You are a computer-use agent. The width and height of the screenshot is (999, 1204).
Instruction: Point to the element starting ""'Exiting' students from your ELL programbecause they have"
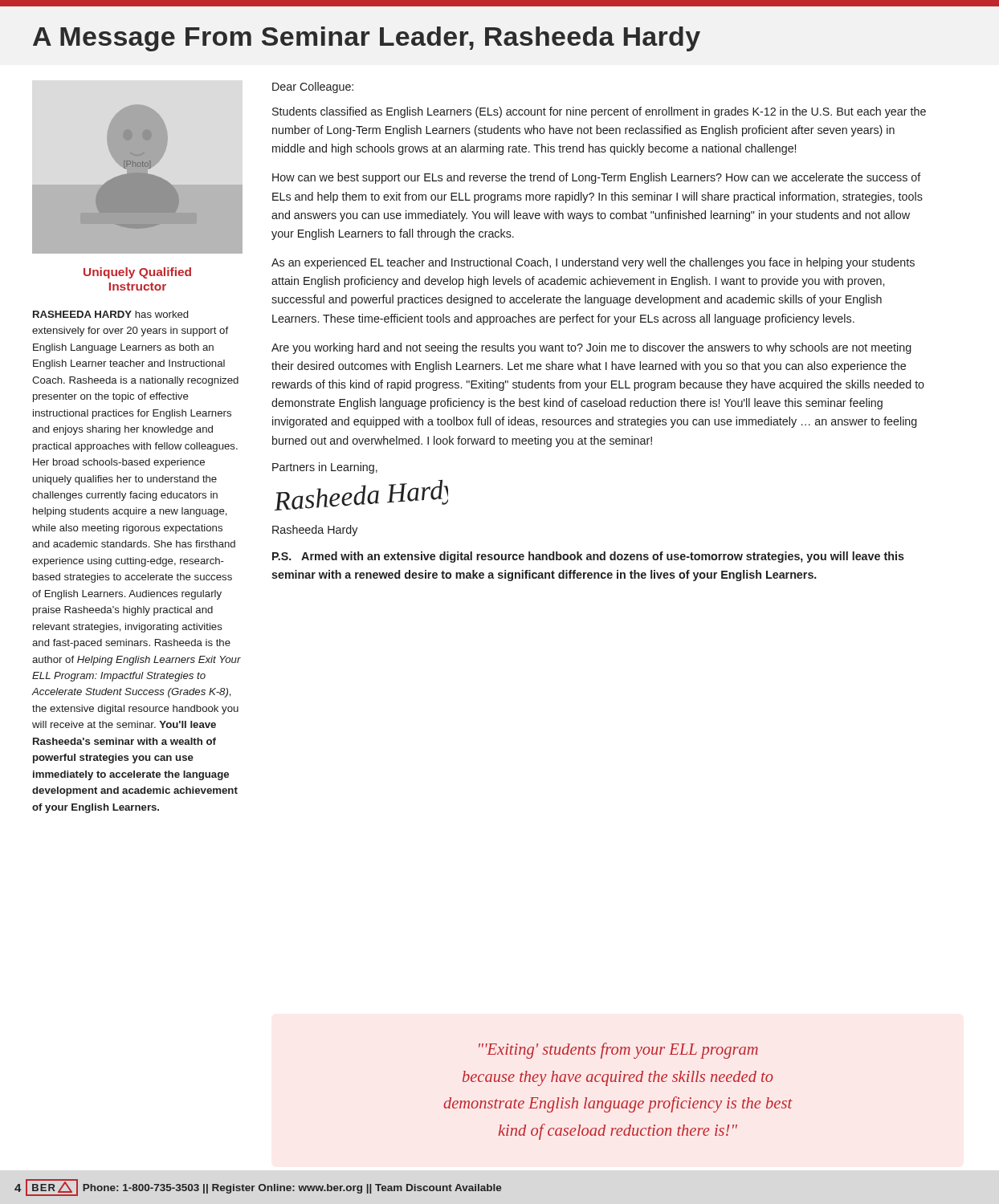click(x=618, y=1090)
